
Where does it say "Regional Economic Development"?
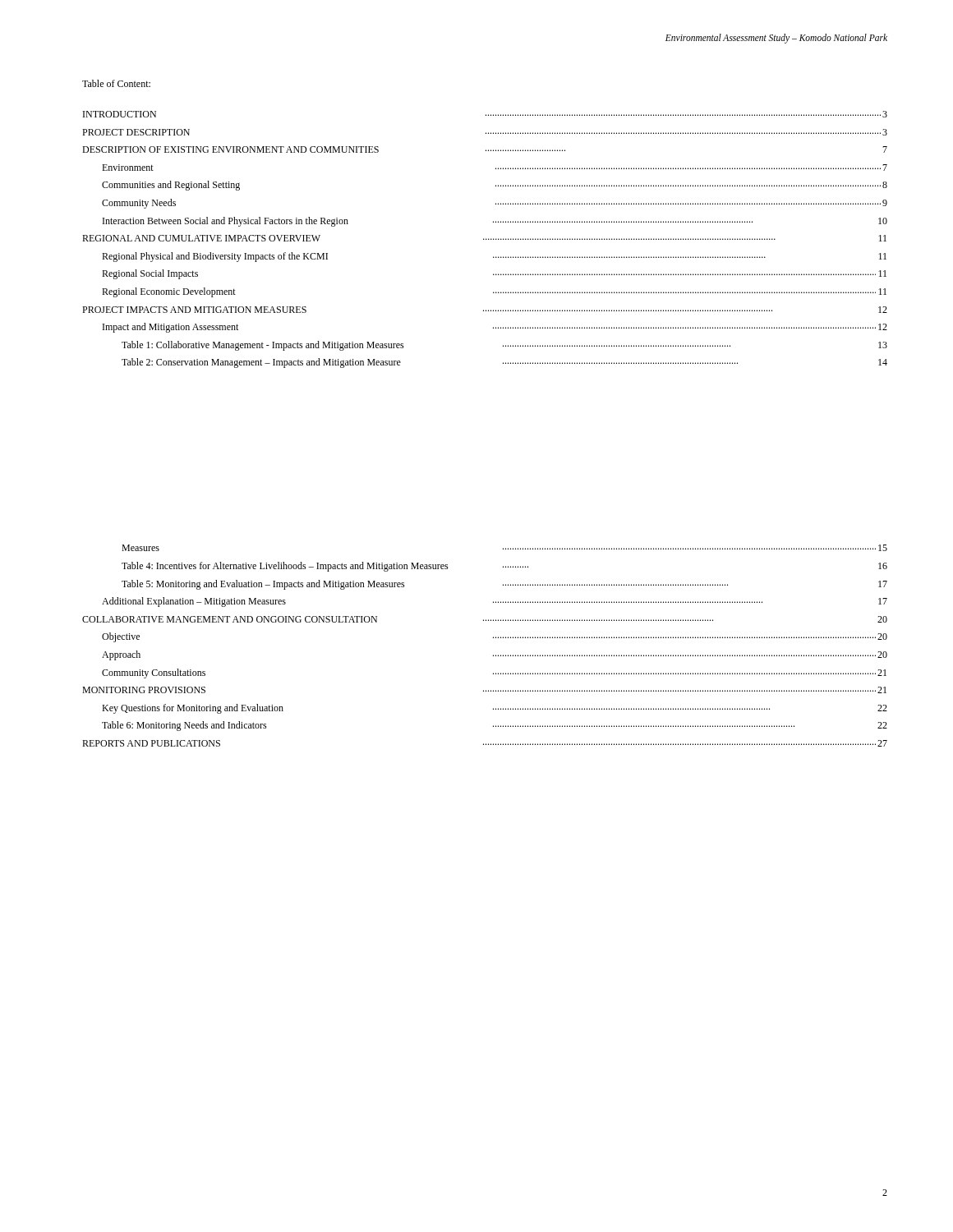tap(495, 292)
